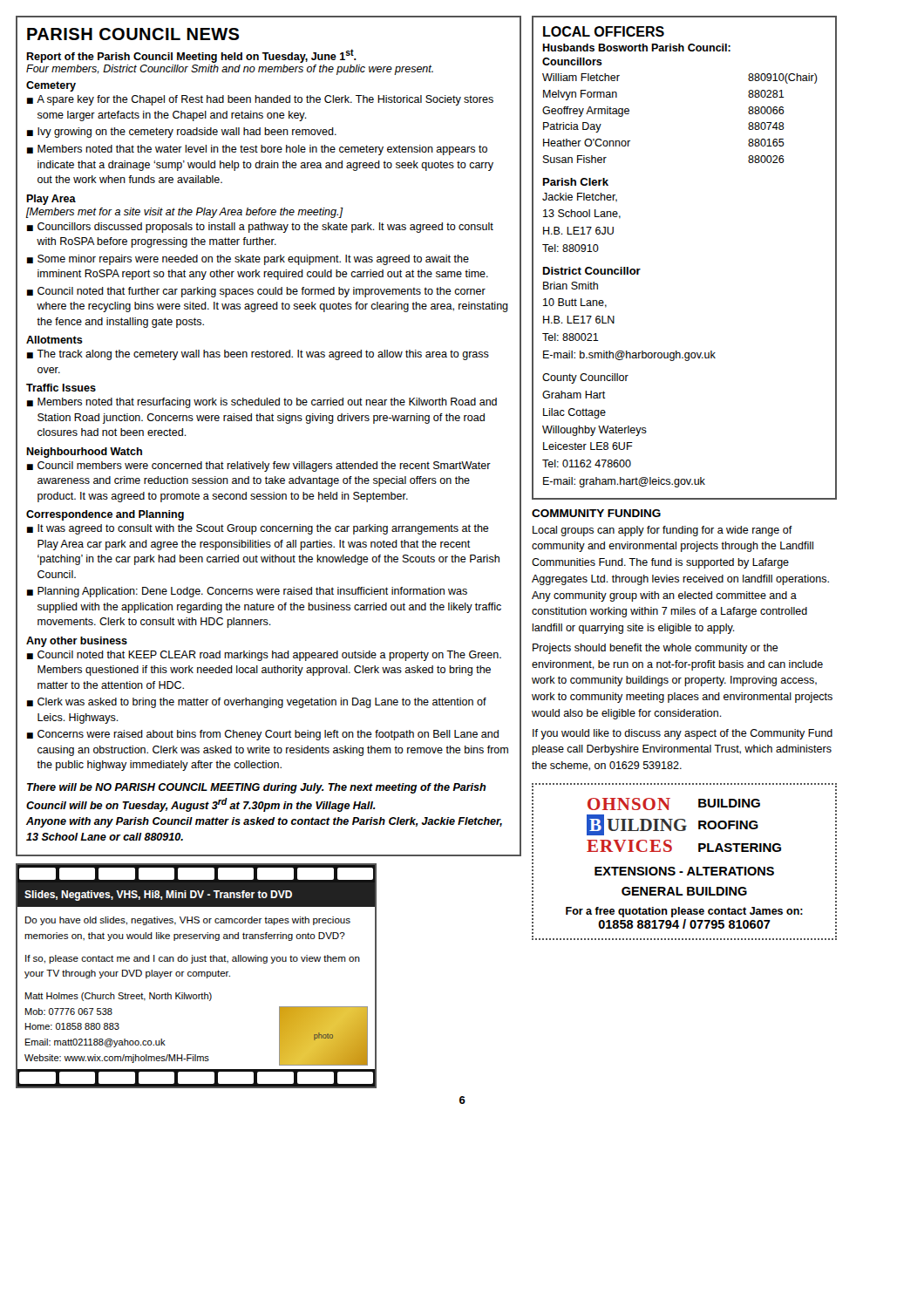Locate the region starting "EXTENSIONS - ALTERATIONSGENERAL BUILDING"

click(x=684, y=881)
